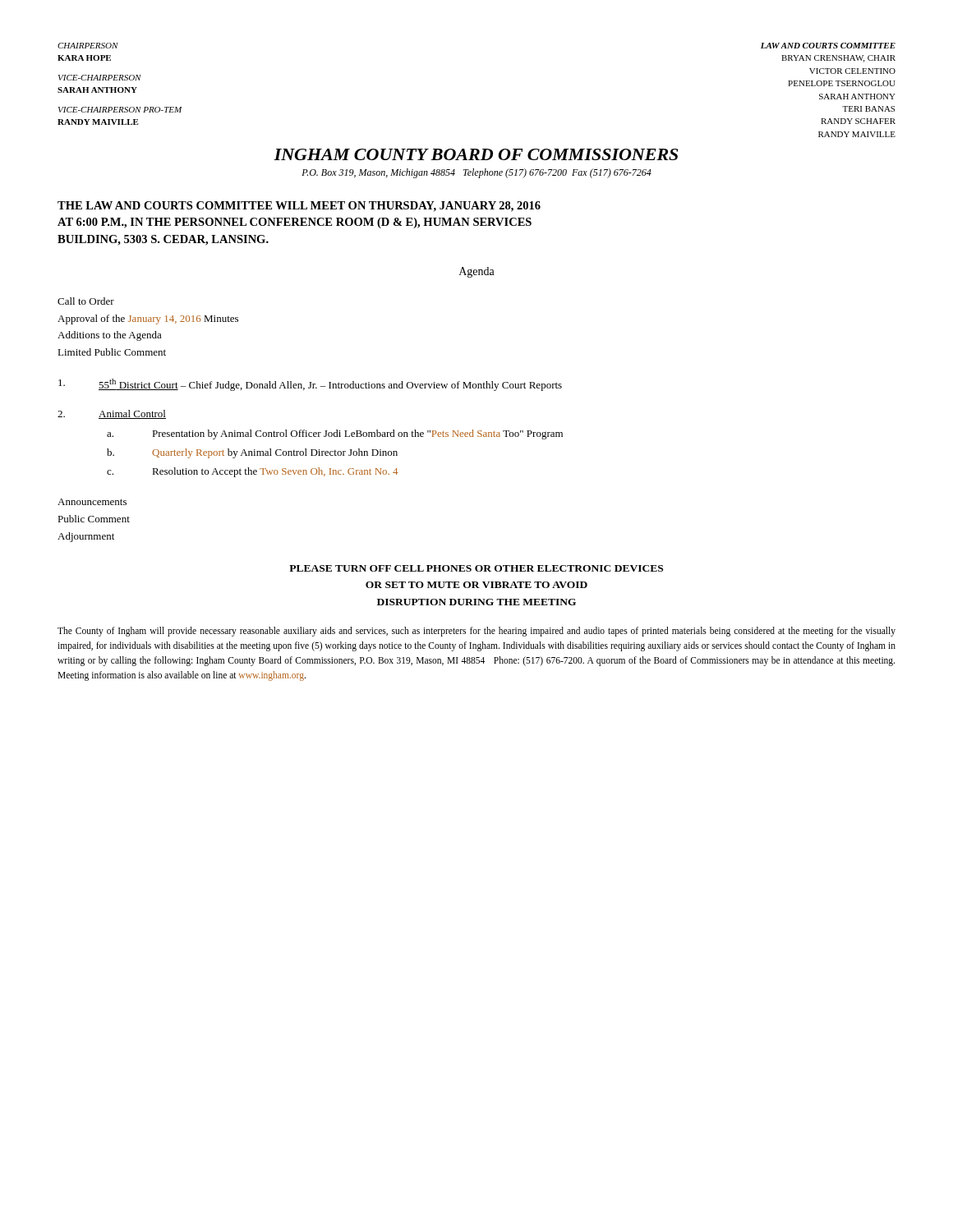Locate the block of text that opens with "THE LAW AND COURTS COMMITTEE WILL MEET ON"
Image resolution: width=953 pixels, height=1232 pixels.
pyautogui.click(x=299, y=222)
